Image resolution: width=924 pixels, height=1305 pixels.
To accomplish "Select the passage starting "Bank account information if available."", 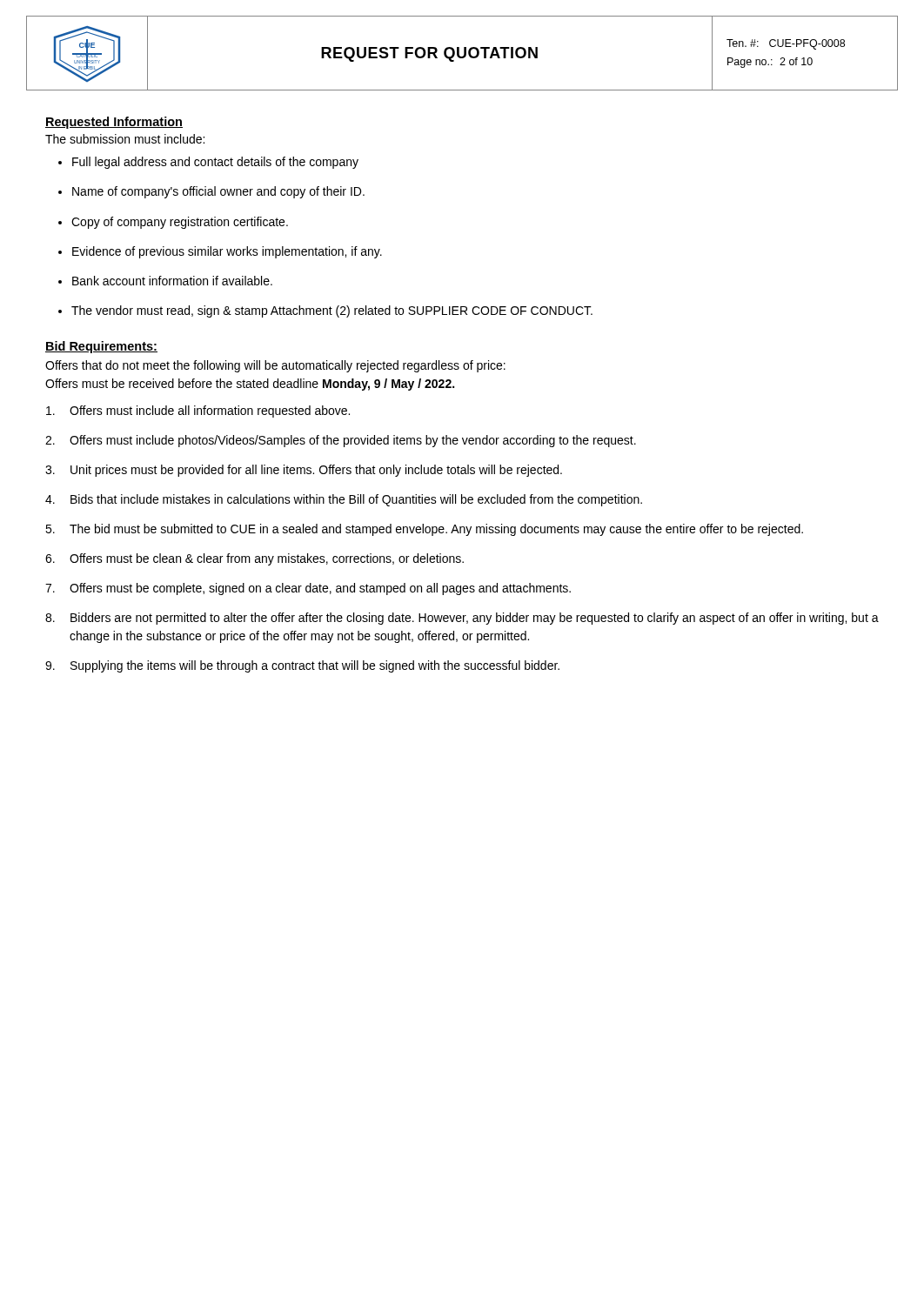I will (x=172, y=281).
